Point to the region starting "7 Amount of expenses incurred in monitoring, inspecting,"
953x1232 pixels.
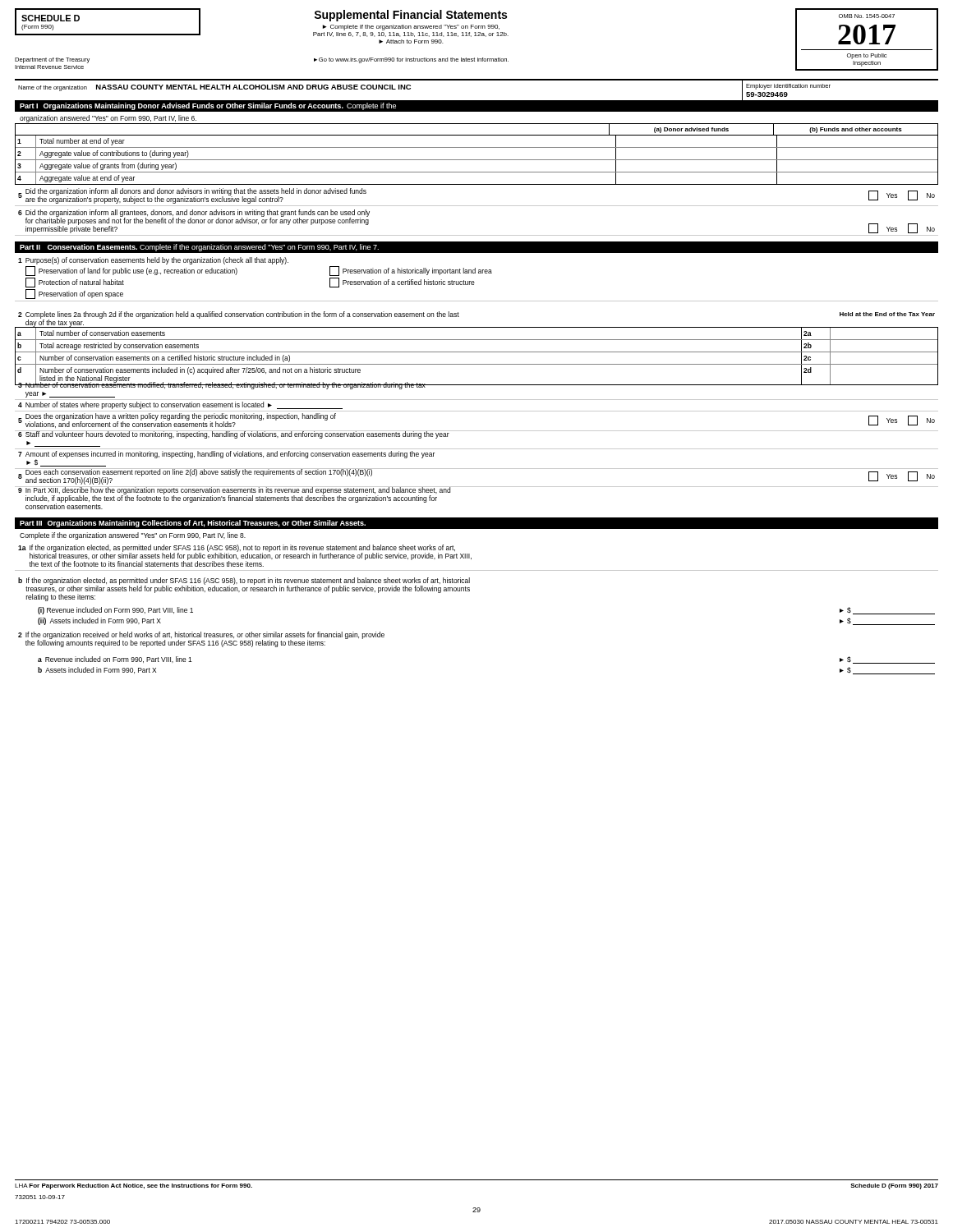coord(476,458)
